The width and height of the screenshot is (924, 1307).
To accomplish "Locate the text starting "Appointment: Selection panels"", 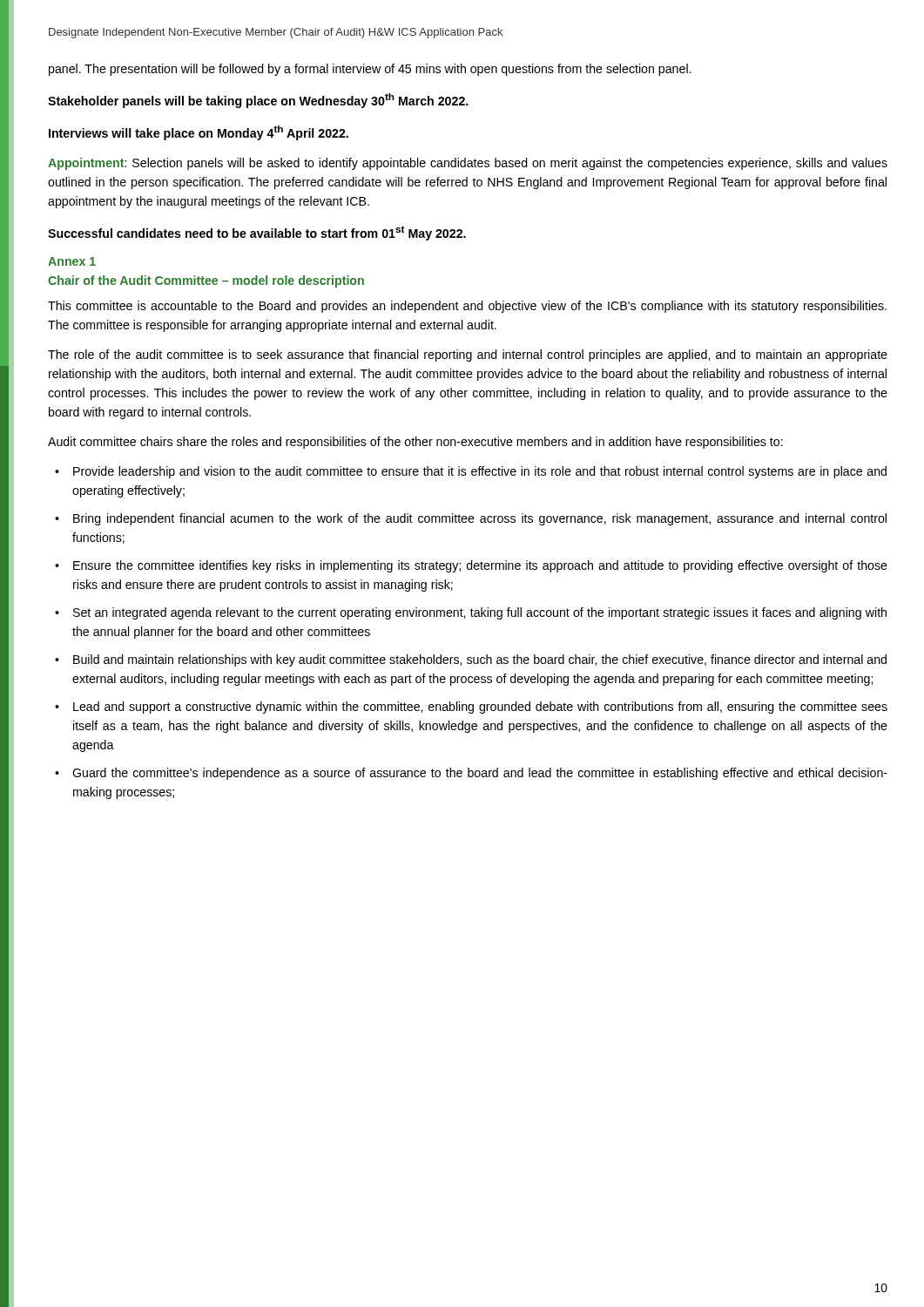I will pyautogui.click(x=468, y=182).
